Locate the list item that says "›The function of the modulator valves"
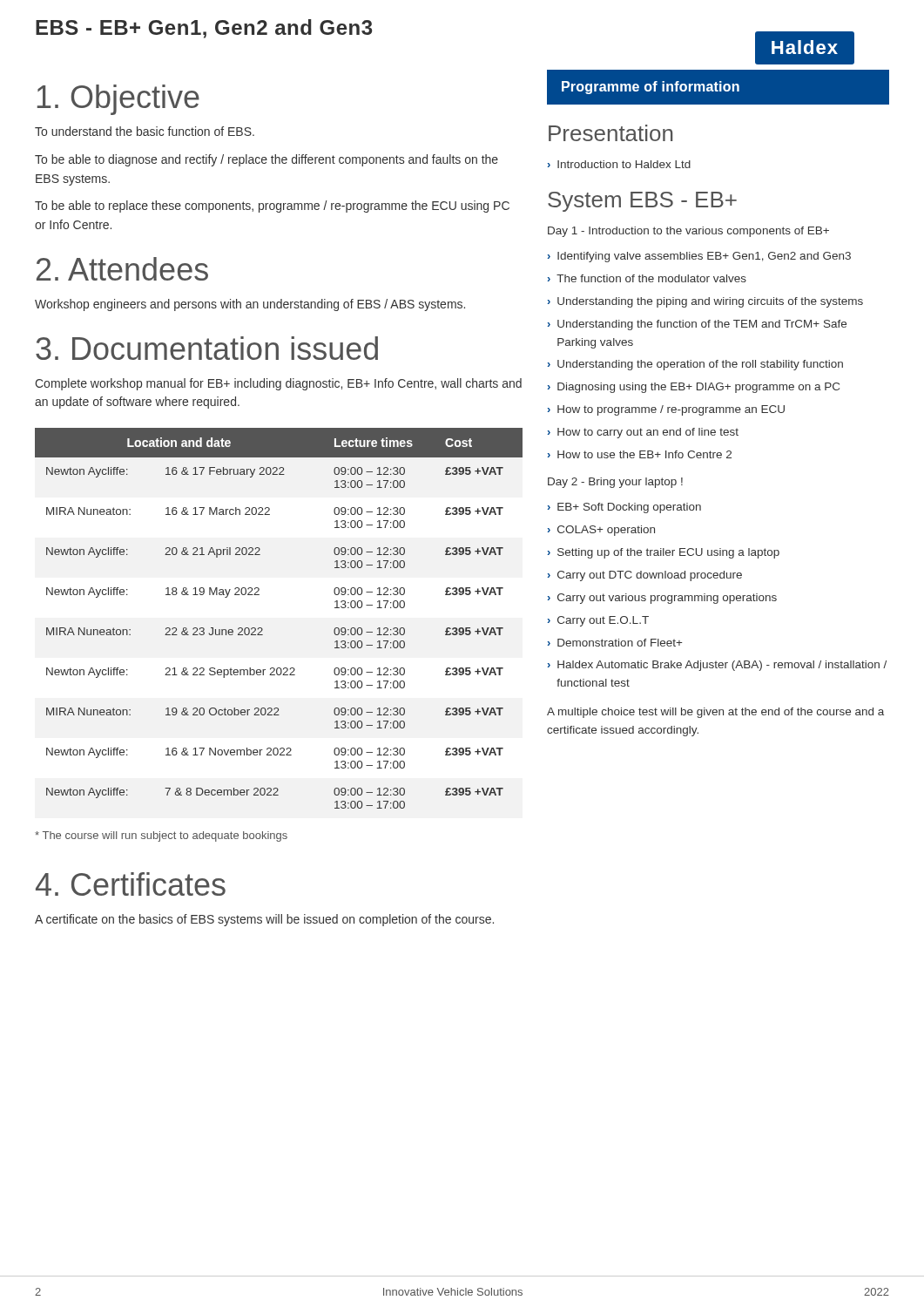 (718, 279)
